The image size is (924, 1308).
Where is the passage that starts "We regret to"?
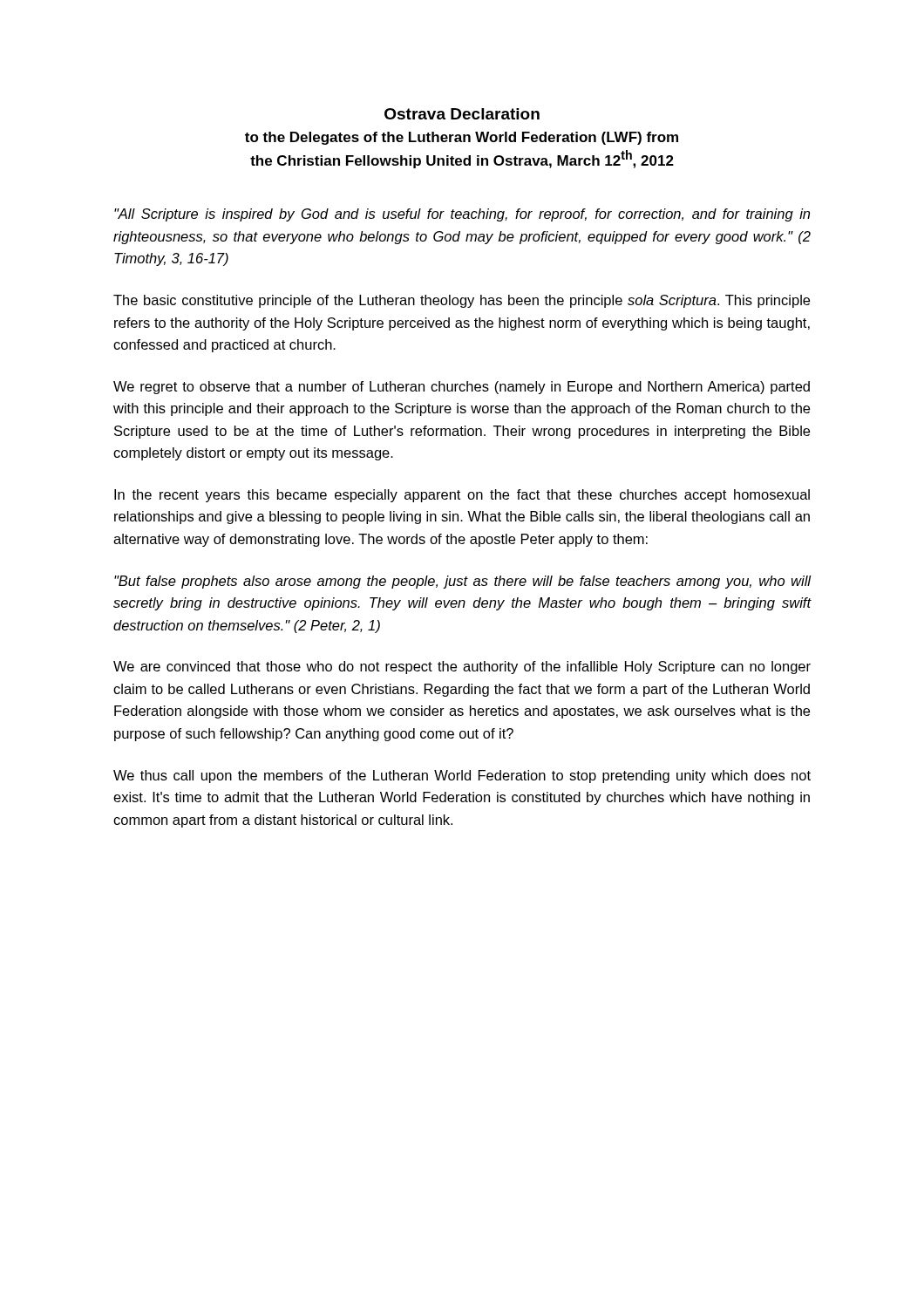pos(462,419)
